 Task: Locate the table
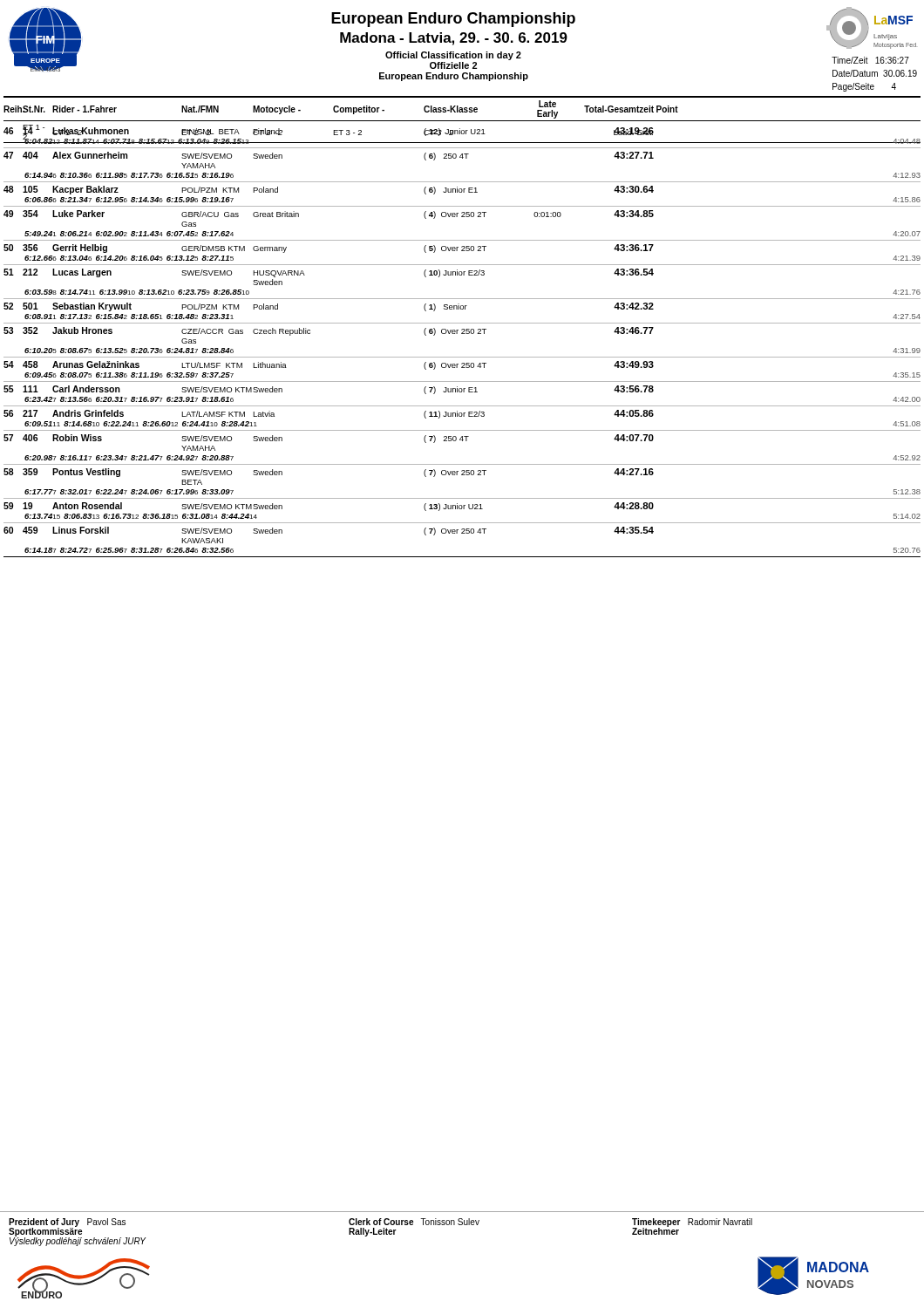[462, 341]
